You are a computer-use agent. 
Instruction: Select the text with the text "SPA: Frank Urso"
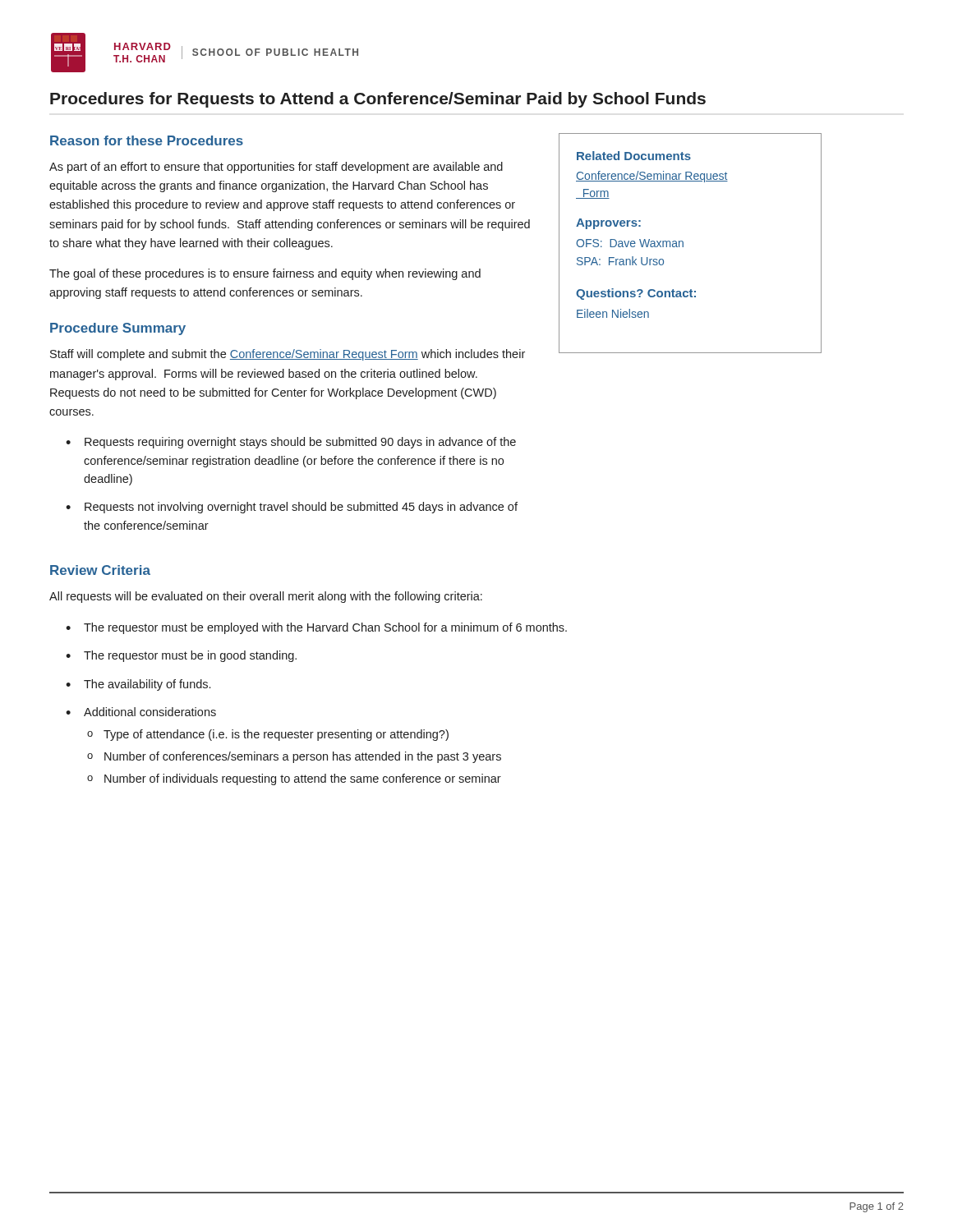[620, 261]
